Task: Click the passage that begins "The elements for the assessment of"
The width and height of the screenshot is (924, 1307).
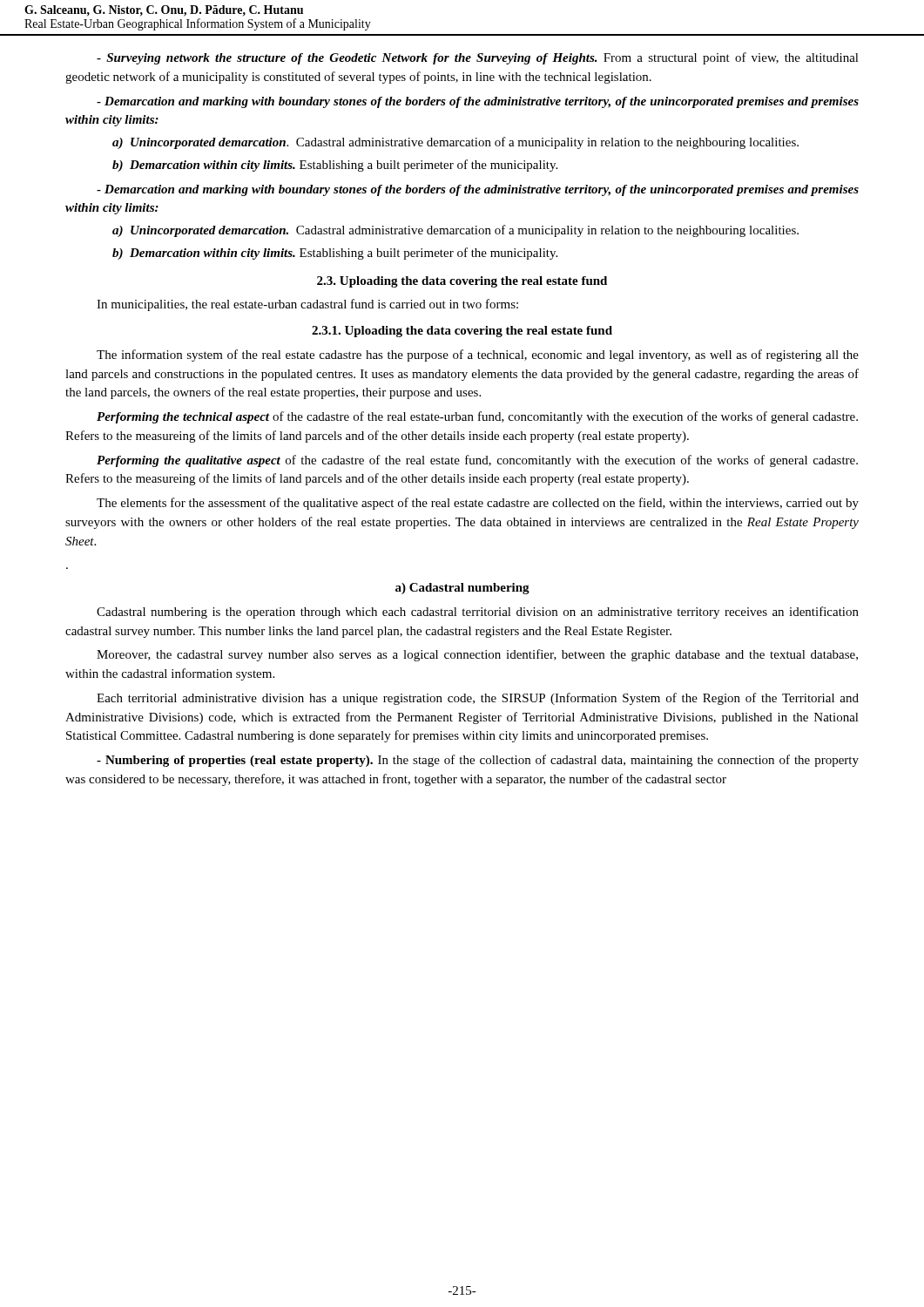Action: 462,522
